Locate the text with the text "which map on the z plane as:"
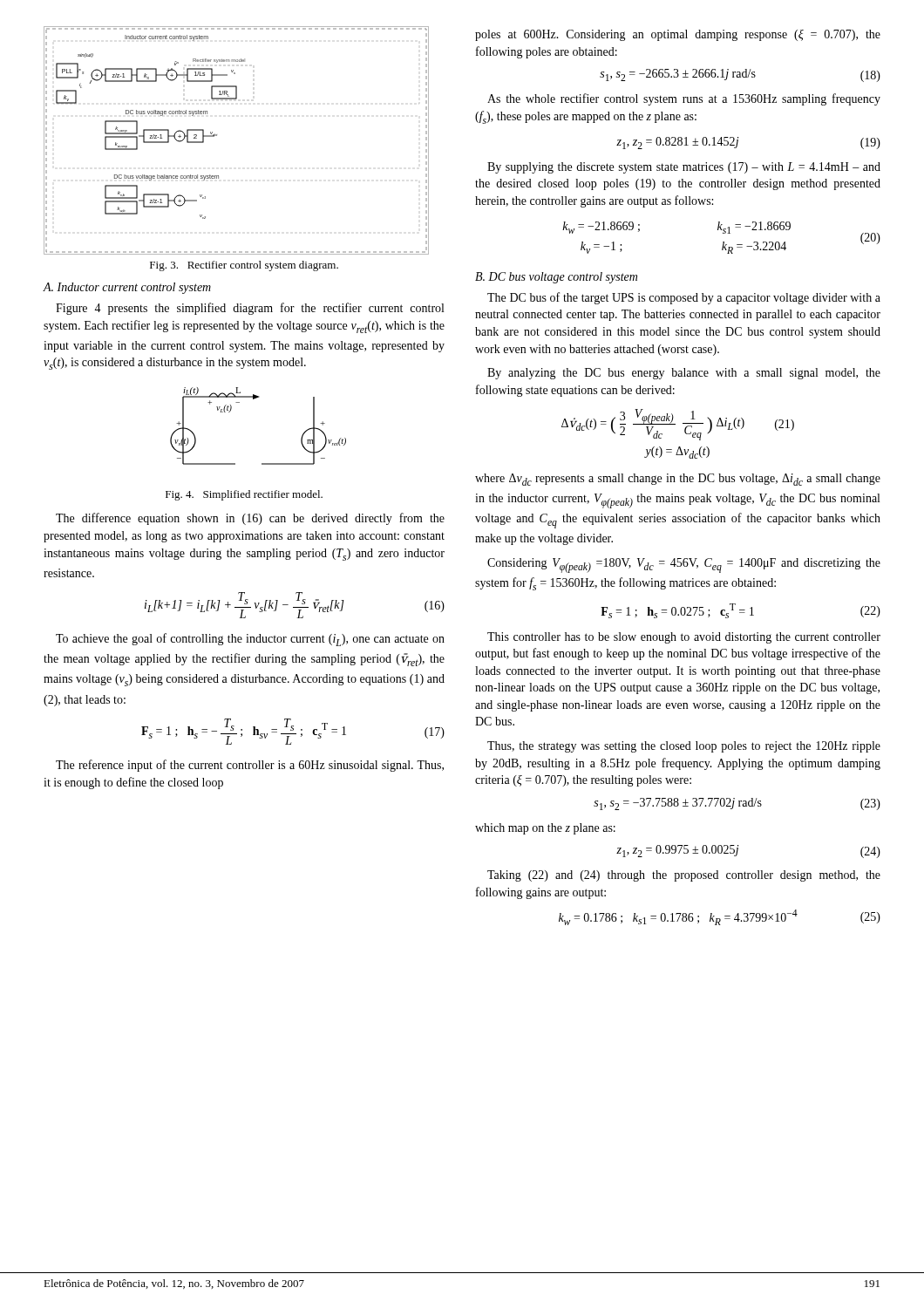Screen dimensions: 1308x924 click(x=545, y=829)
